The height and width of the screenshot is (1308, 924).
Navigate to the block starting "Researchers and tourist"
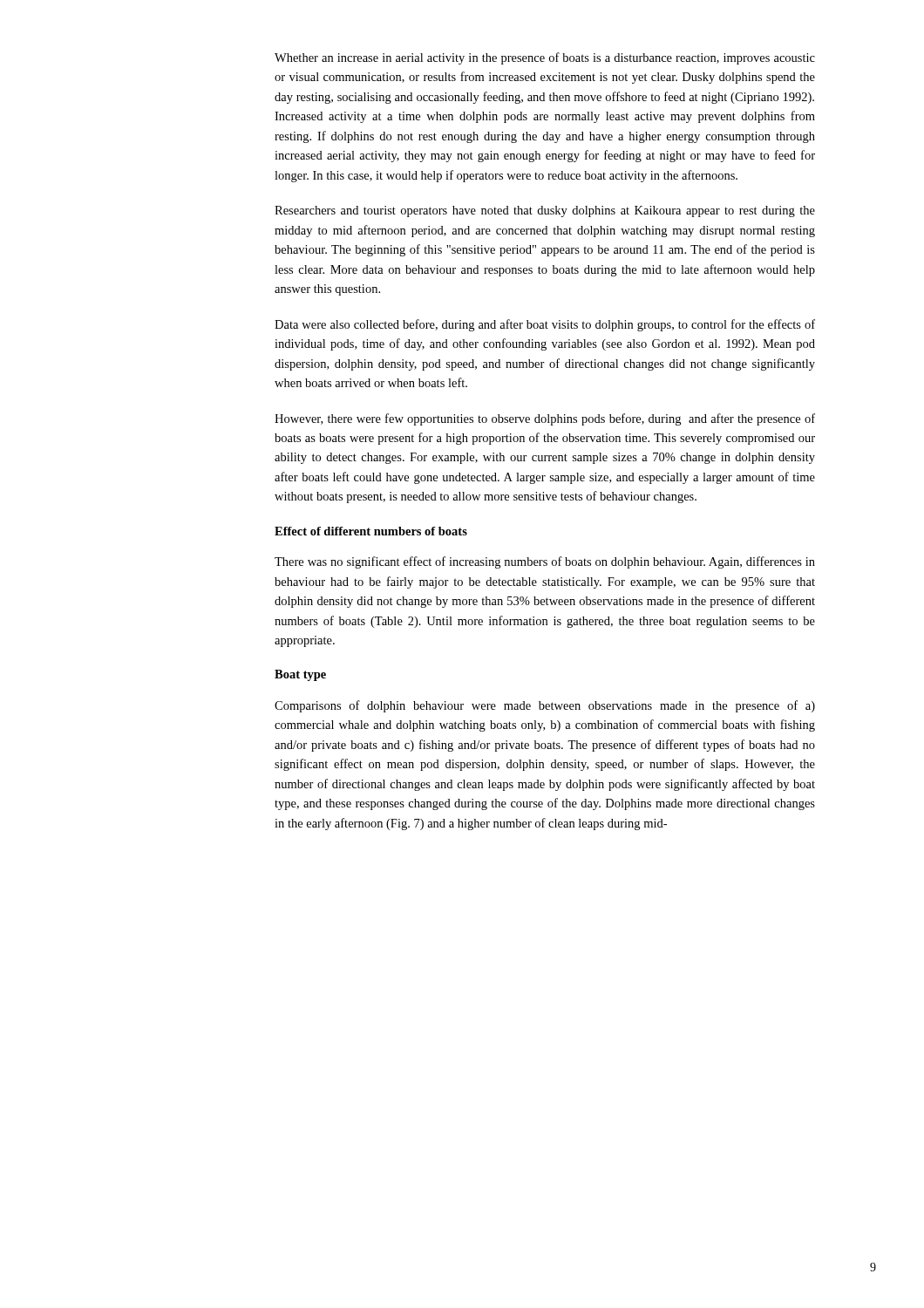545,250
